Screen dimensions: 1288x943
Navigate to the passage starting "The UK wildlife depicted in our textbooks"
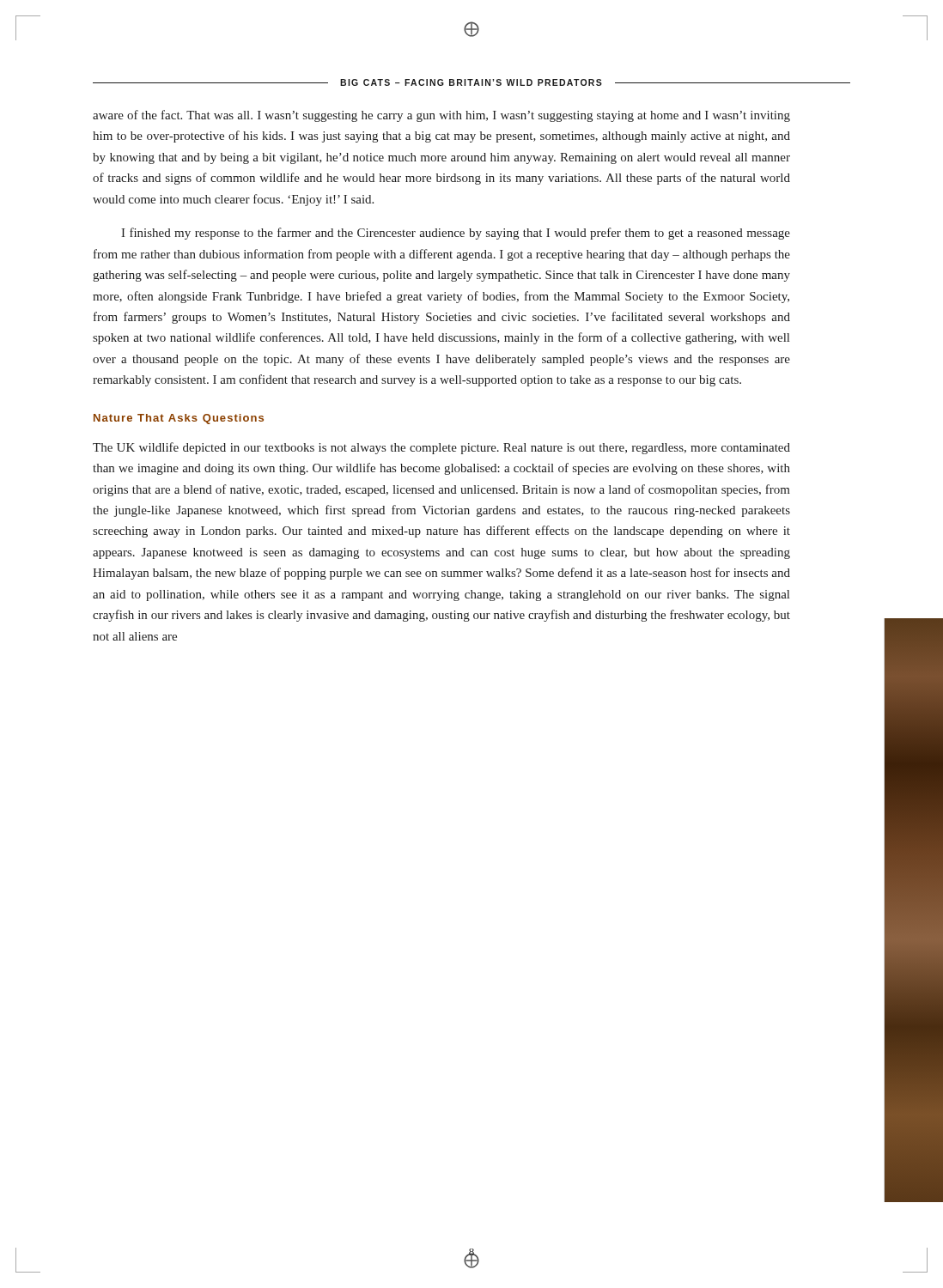pyautogui.click(x=441, y=542)
